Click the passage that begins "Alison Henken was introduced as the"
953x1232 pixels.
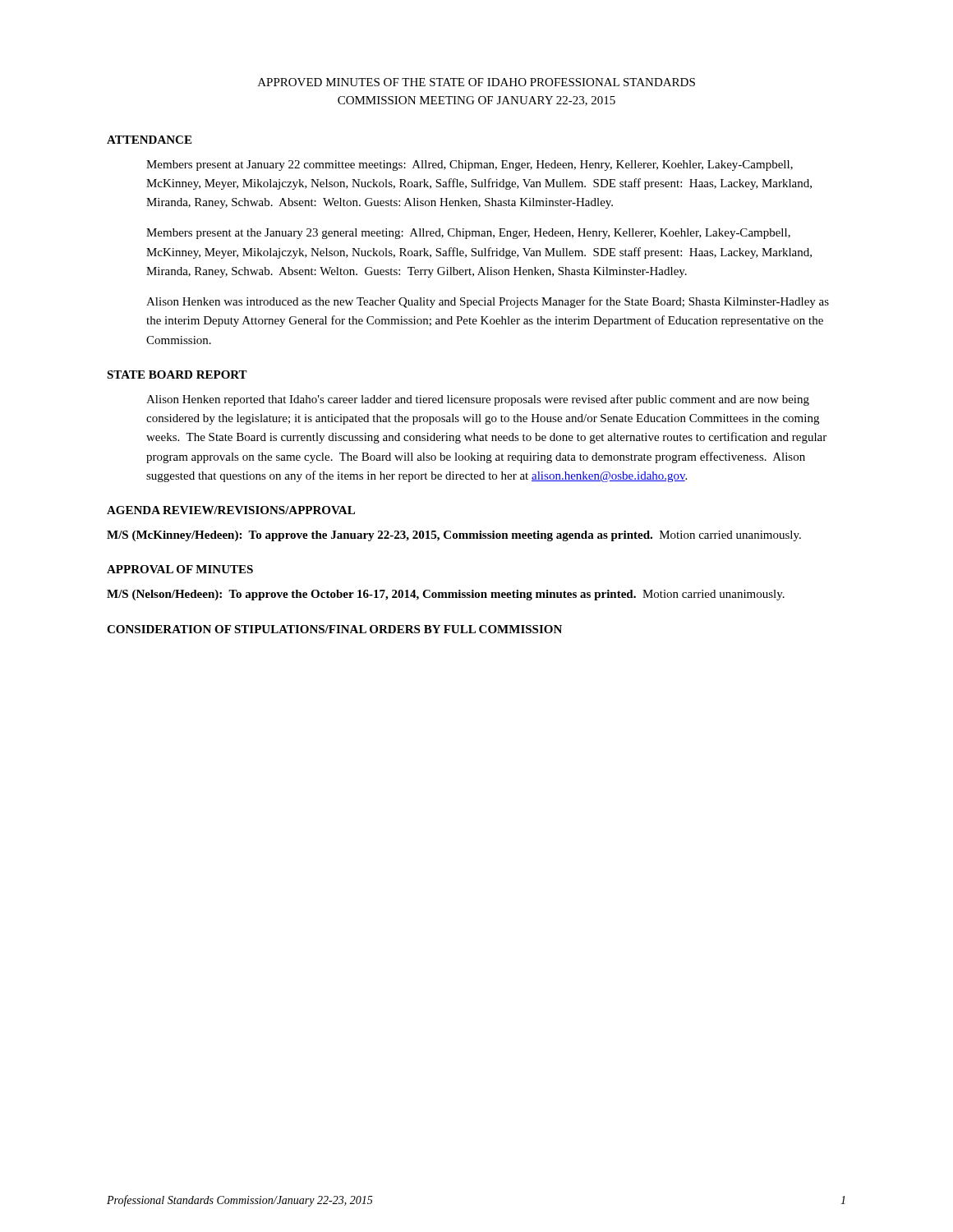[488, 321]
